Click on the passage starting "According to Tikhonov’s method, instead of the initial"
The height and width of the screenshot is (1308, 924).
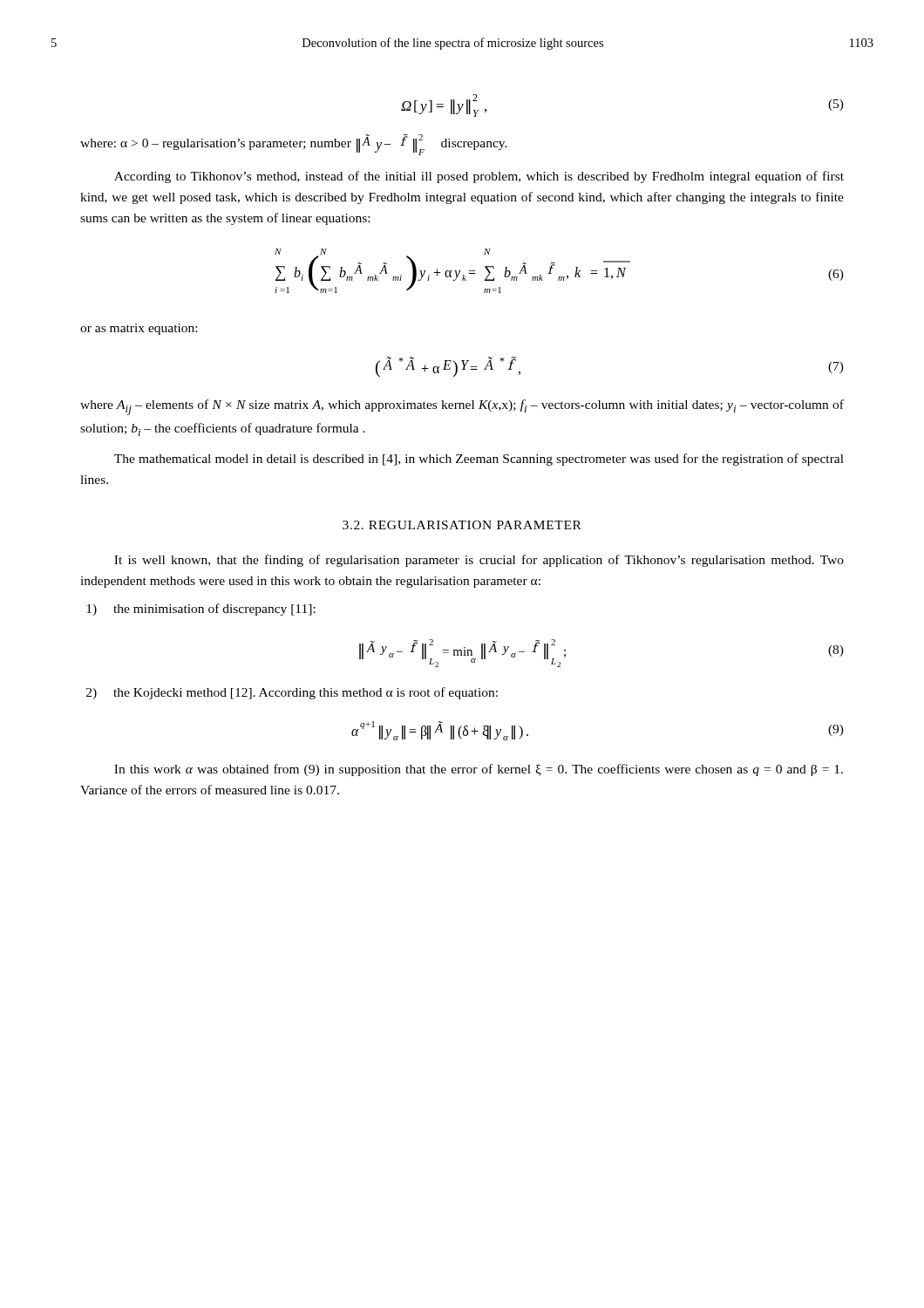point(462,197)
